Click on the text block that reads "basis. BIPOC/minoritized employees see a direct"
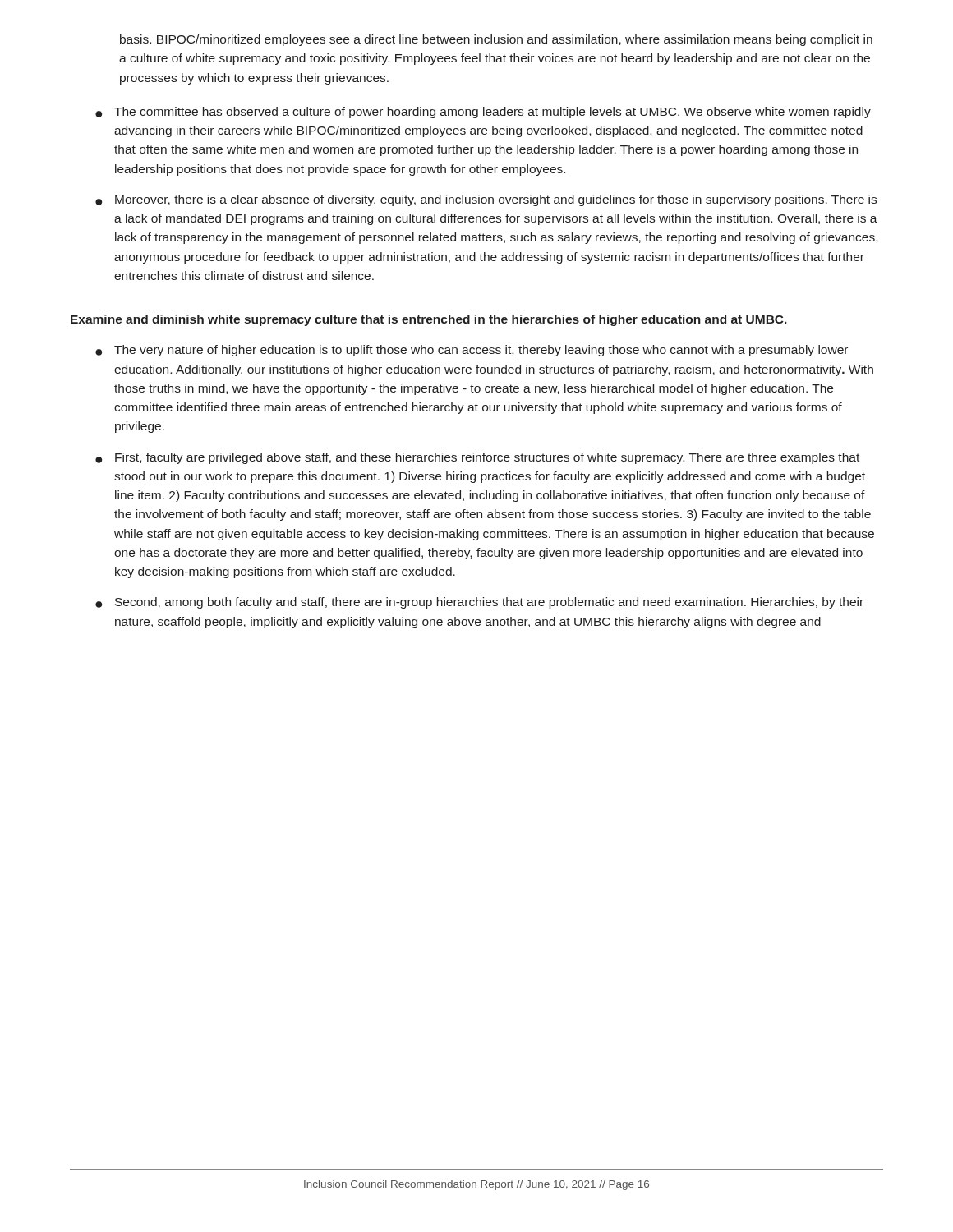 click(496, 58)
